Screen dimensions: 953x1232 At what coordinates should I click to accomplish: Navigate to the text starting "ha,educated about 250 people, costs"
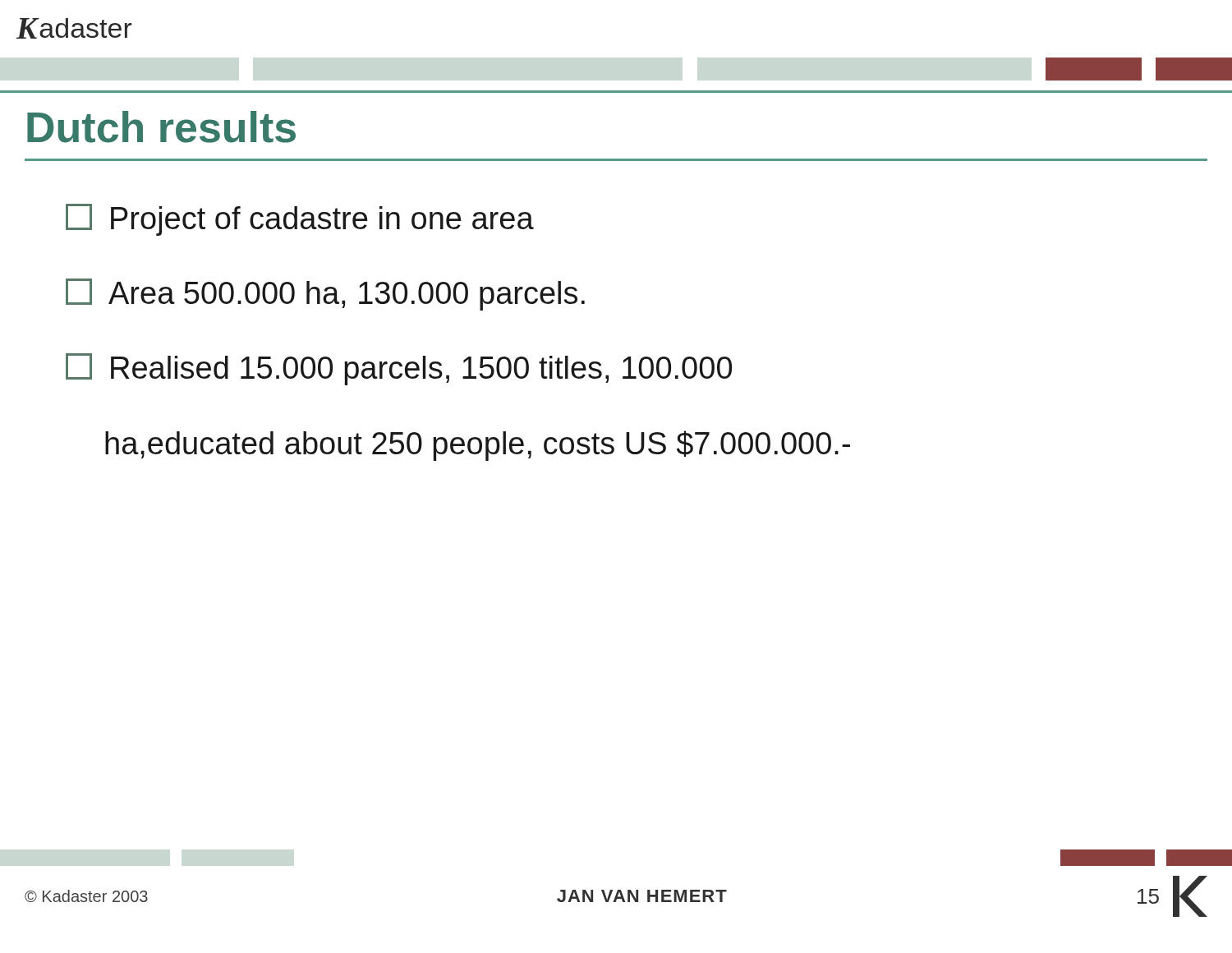point(477,443)
